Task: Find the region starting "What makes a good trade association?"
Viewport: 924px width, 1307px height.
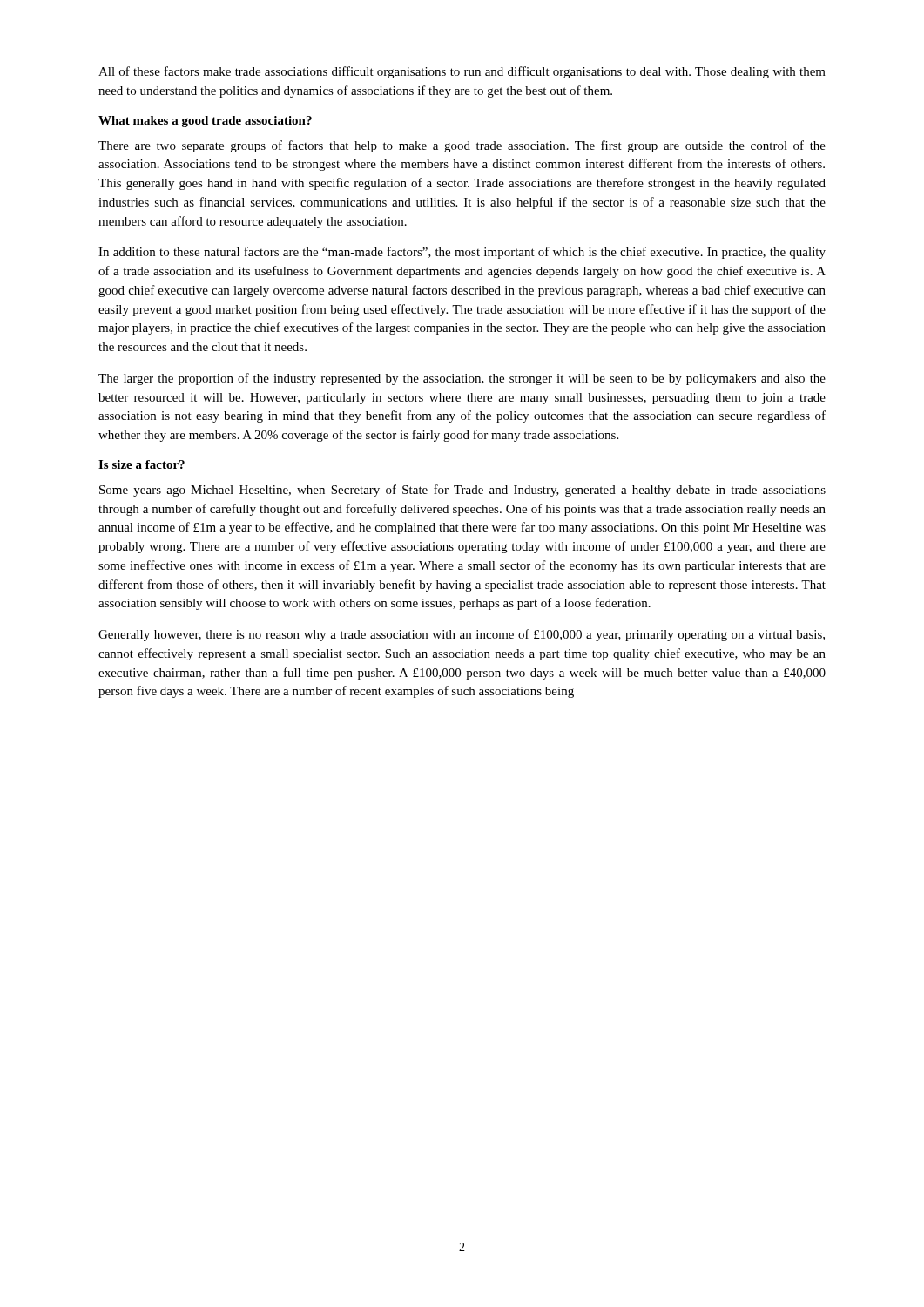Action: [x=205, y=120]
